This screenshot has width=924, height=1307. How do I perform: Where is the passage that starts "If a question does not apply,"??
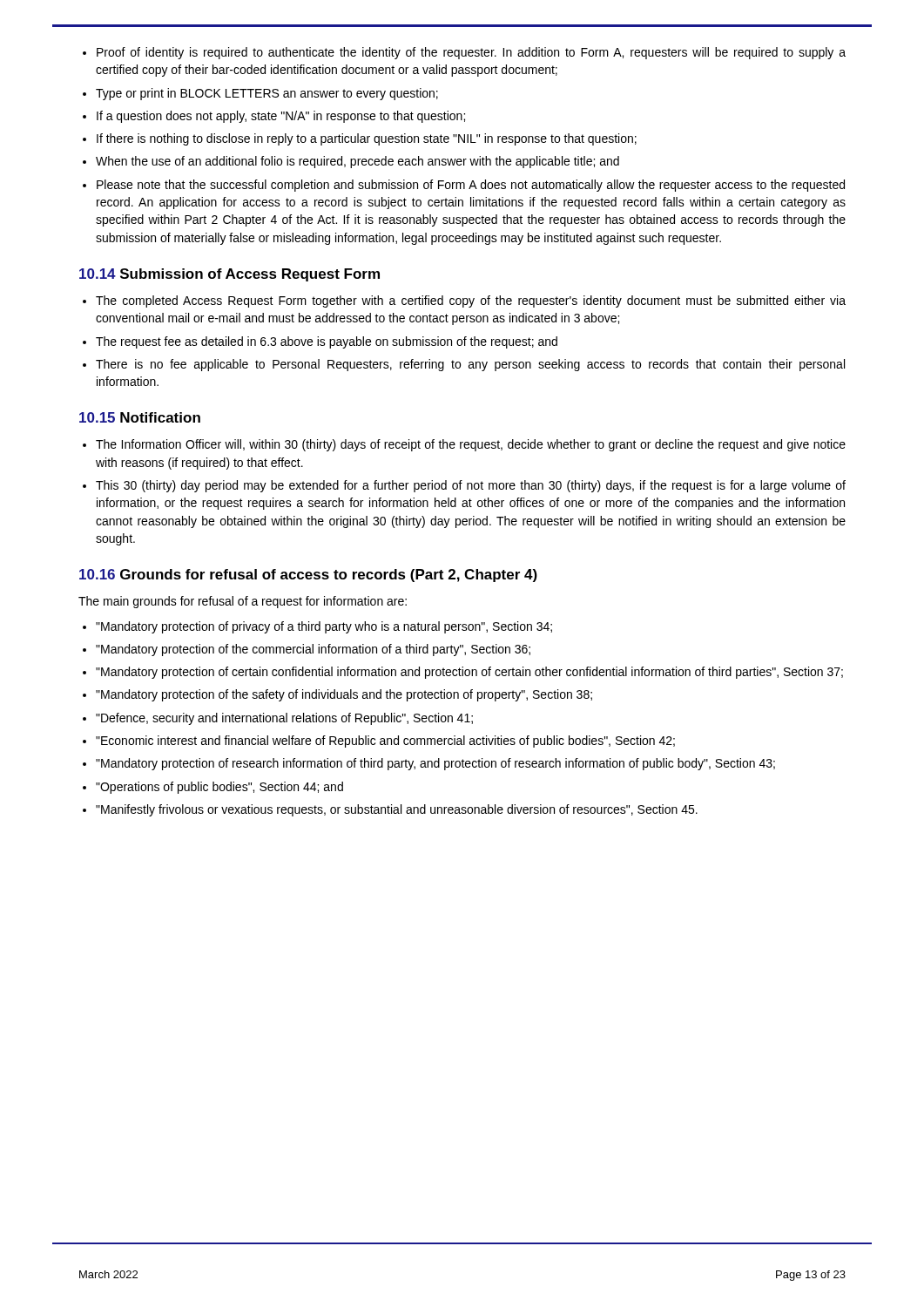click(471, 116)
